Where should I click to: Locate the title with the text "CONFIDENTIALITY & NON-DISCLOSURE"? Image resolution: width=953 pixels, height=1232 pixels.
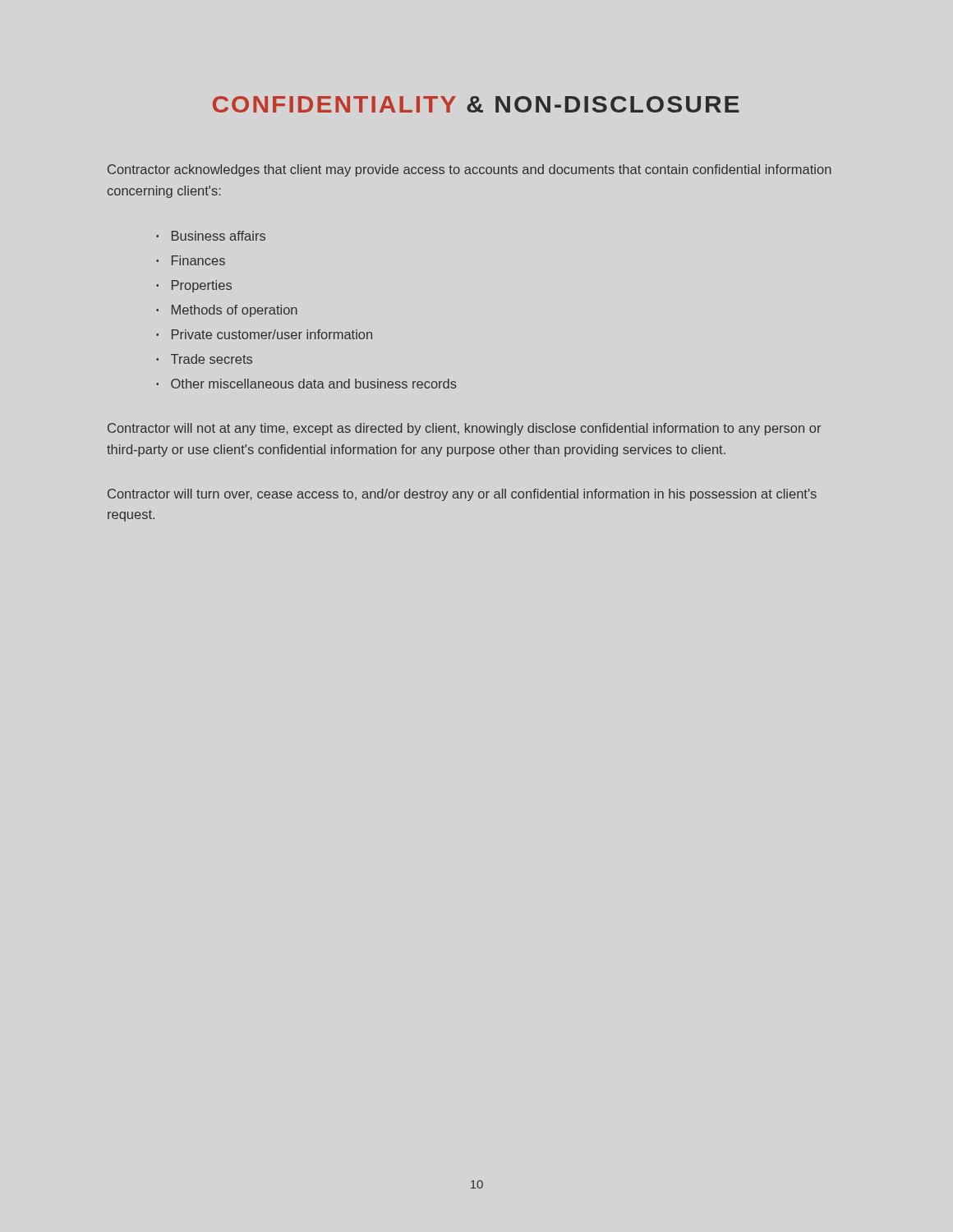tap(476, 104)
